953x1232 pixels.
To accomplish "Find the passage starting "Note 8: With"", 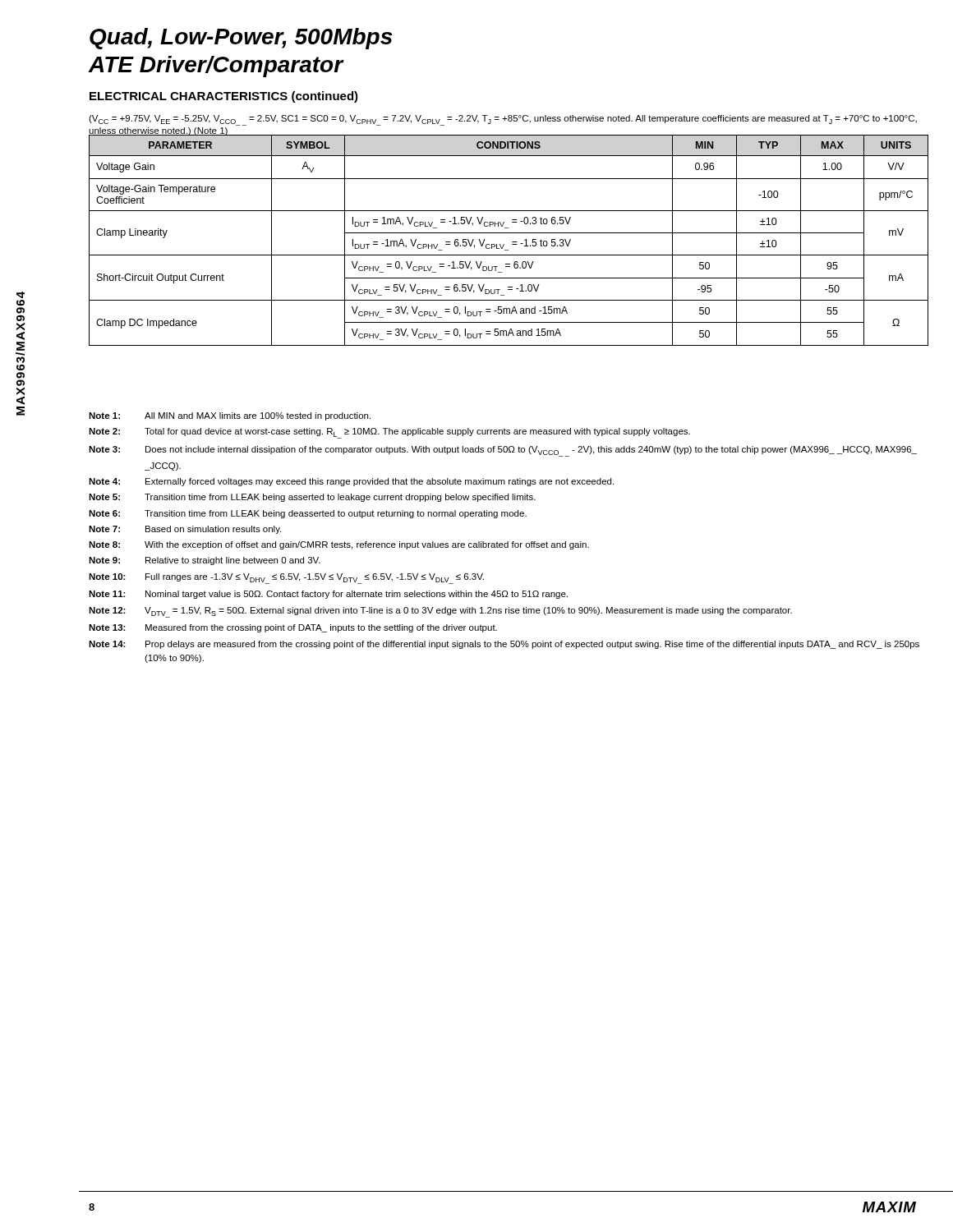I will pyautogui.click(x=509, y=545).
